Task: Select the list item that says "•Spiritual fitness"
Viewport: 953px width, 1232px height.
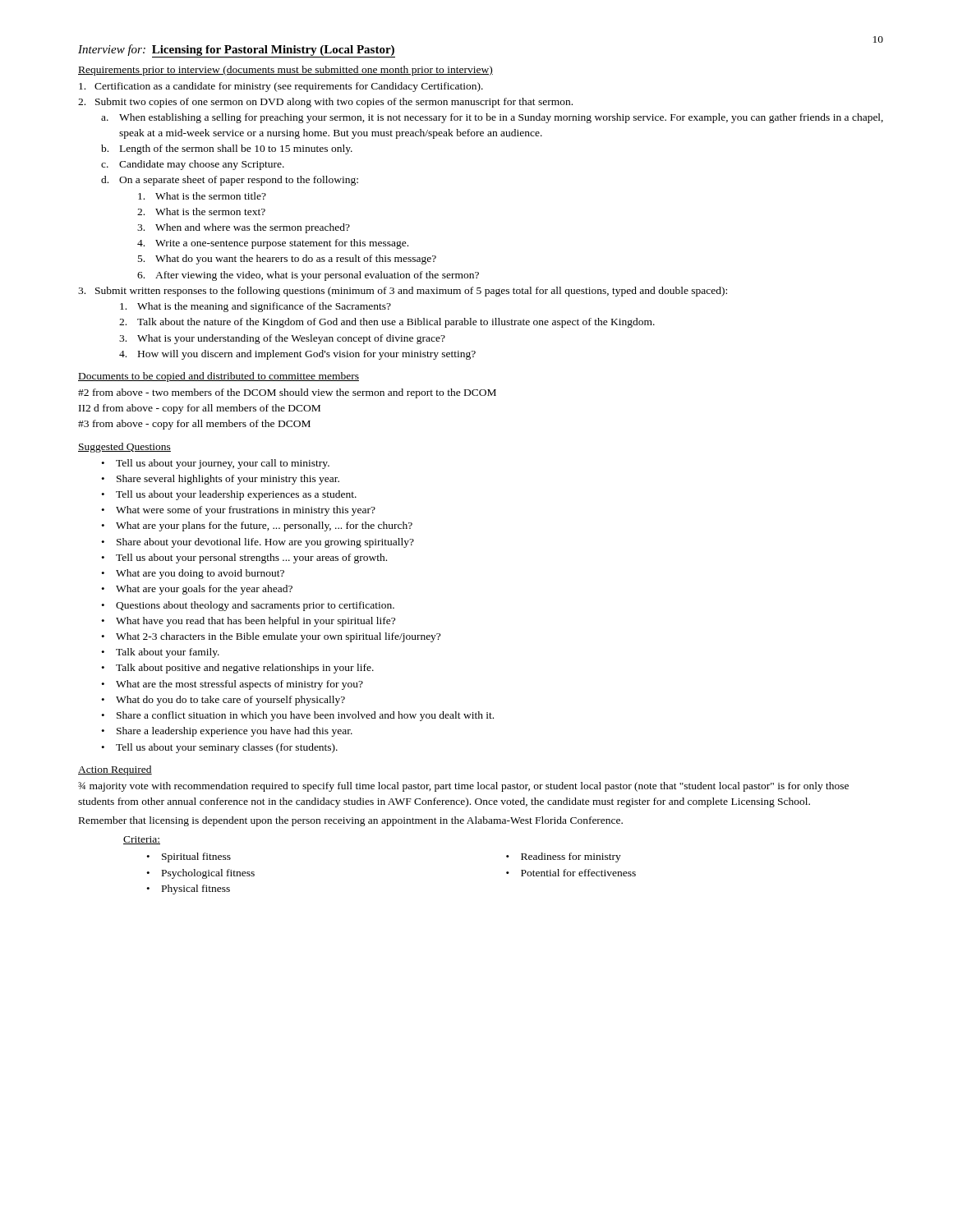Action: tap(189, 857)
